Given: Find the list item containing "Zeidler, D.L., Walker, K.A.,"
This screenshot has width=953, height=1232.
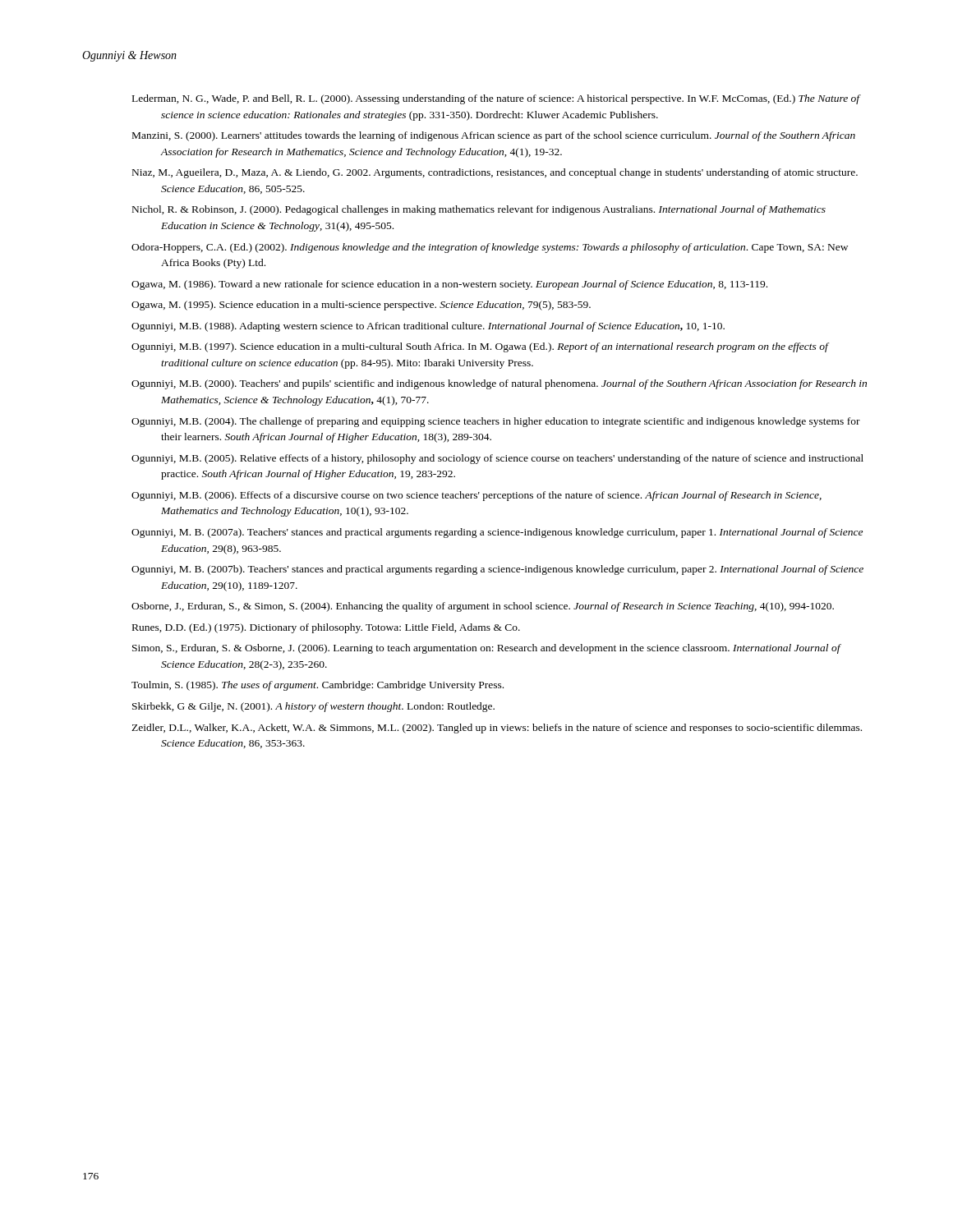Looking at the screenshot, I should pyautogui.click(x=497, y=735).
